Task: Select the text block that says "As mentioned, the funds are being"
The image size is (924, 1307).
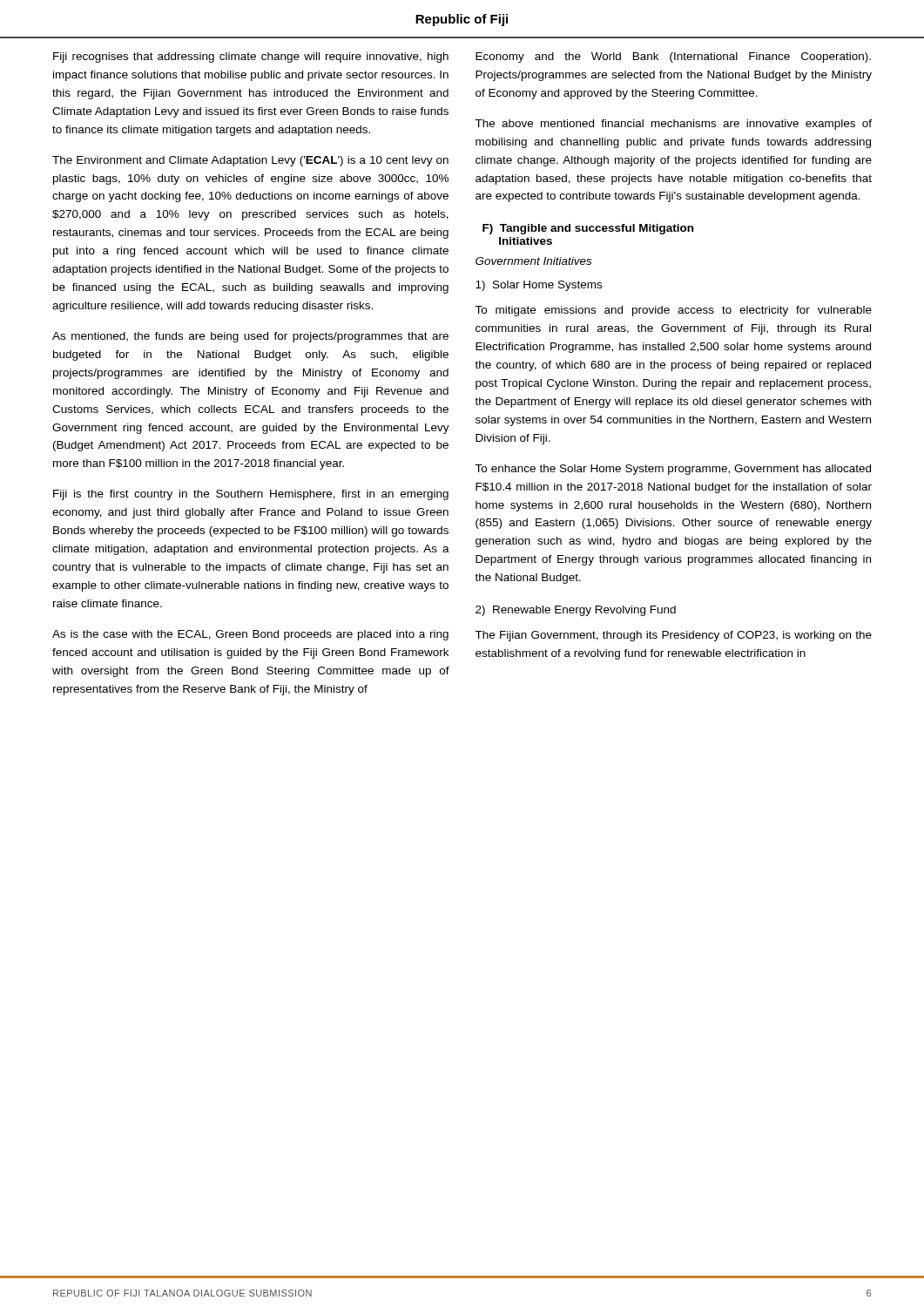Action: tap(251, 400)
